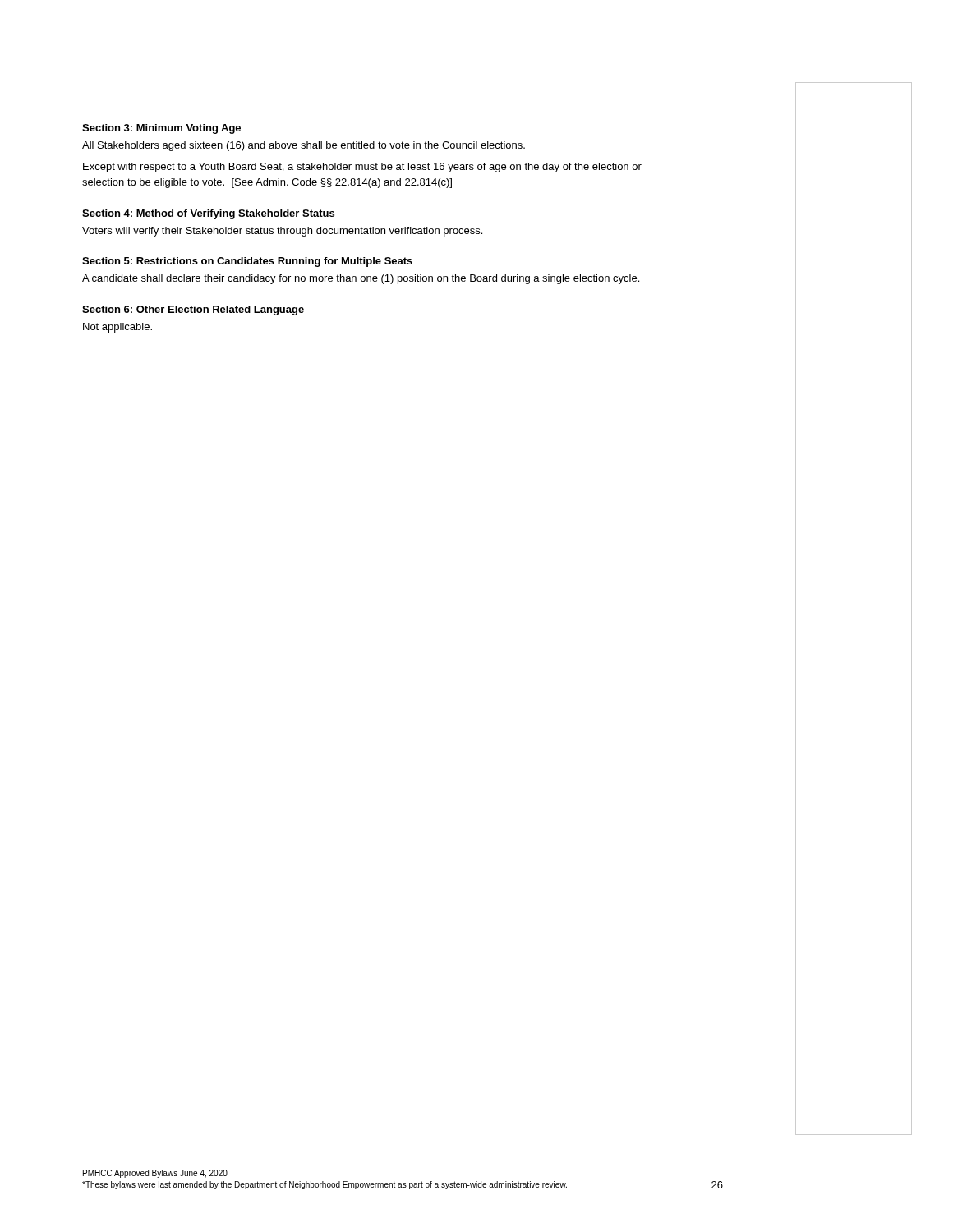Viewport: 953px width, 1232px height.
Task: Locate the section header that reads "Section 4: Method of"
Action: coord(209,213)
